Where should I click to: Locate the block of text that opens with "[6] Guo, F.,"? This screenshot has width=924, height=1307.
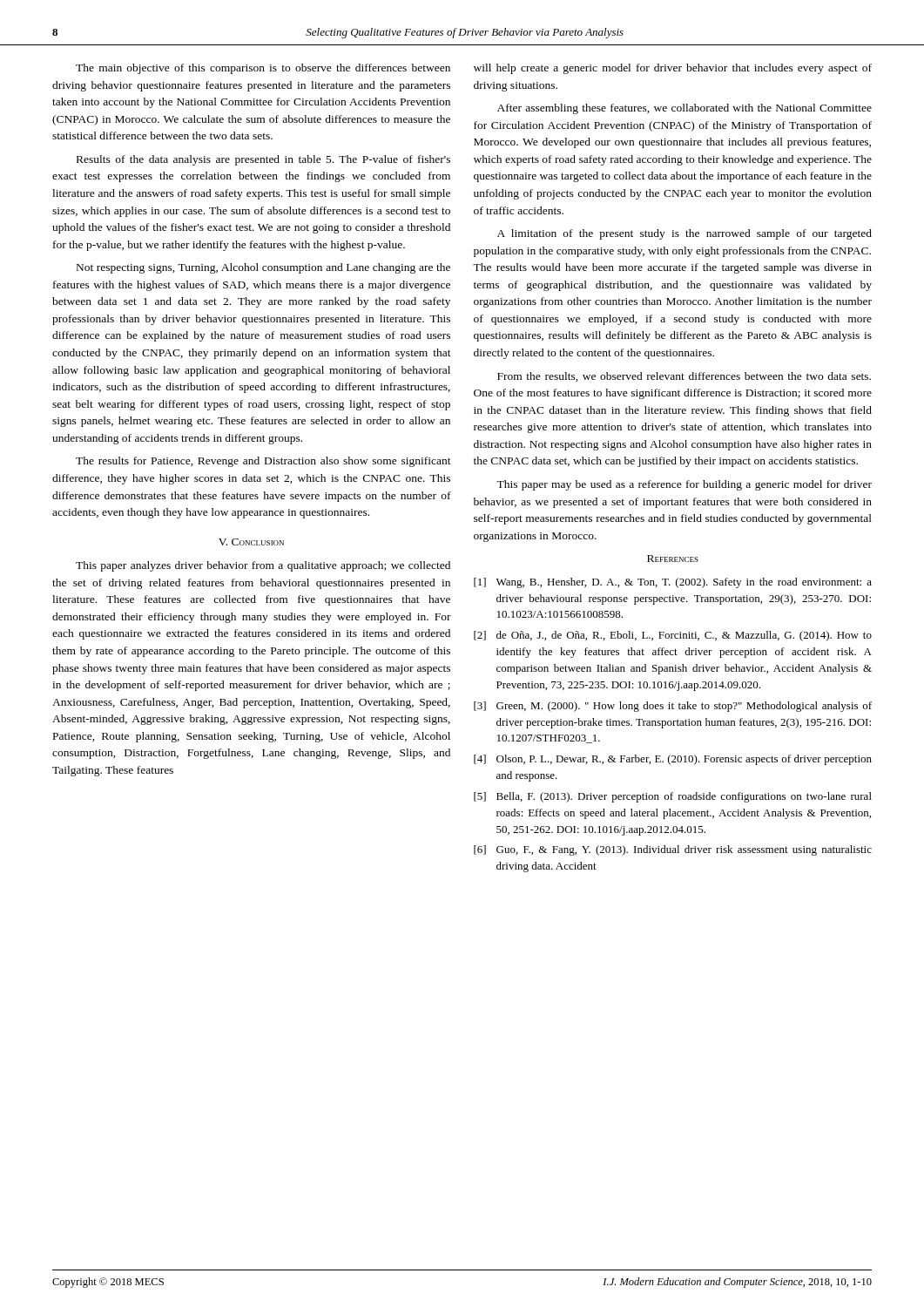click(x=673, y=859)
